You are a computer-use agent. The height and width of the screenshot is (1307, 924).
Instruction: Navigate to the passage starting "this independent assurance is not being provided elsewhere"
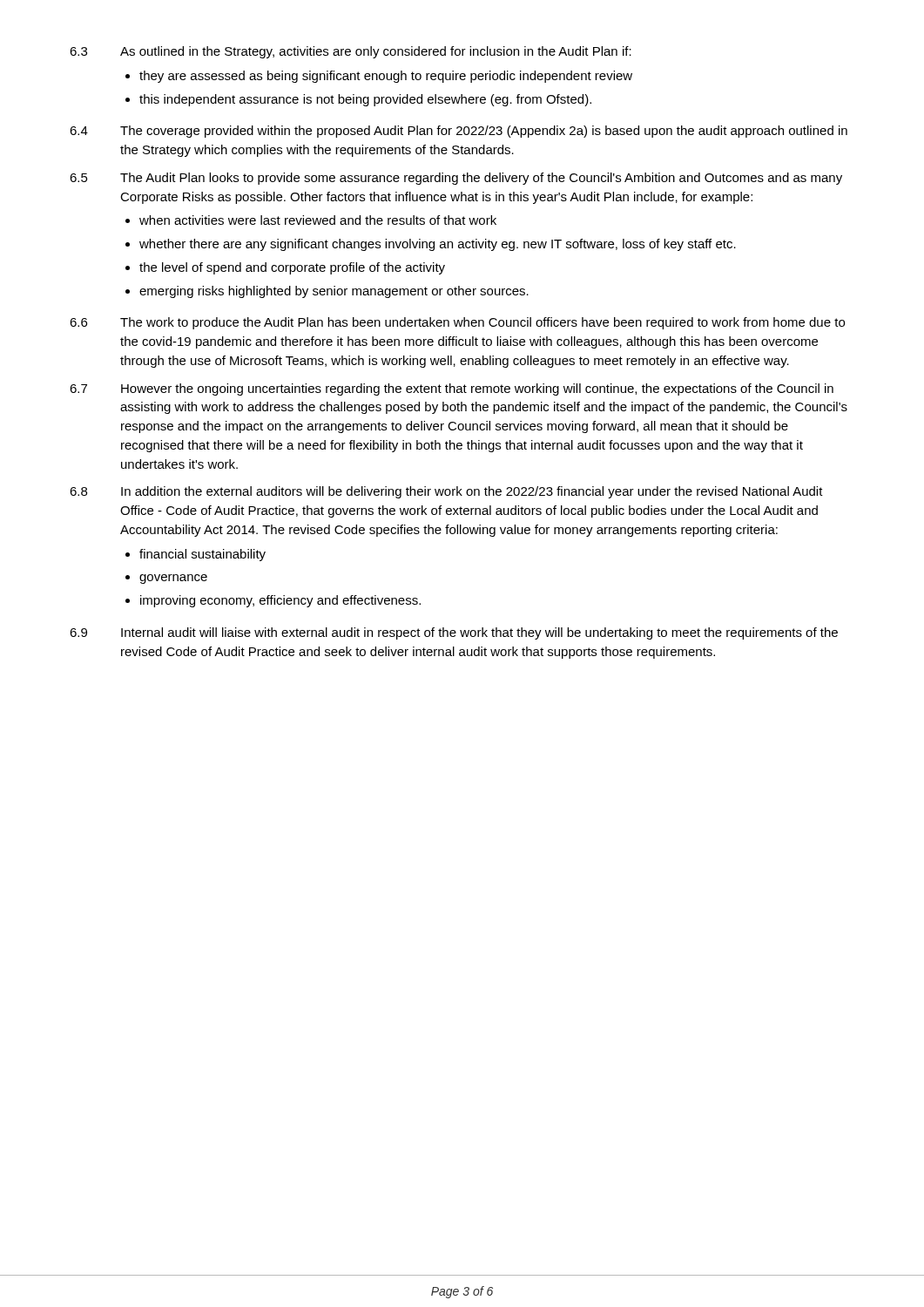(x=366, y=98)
